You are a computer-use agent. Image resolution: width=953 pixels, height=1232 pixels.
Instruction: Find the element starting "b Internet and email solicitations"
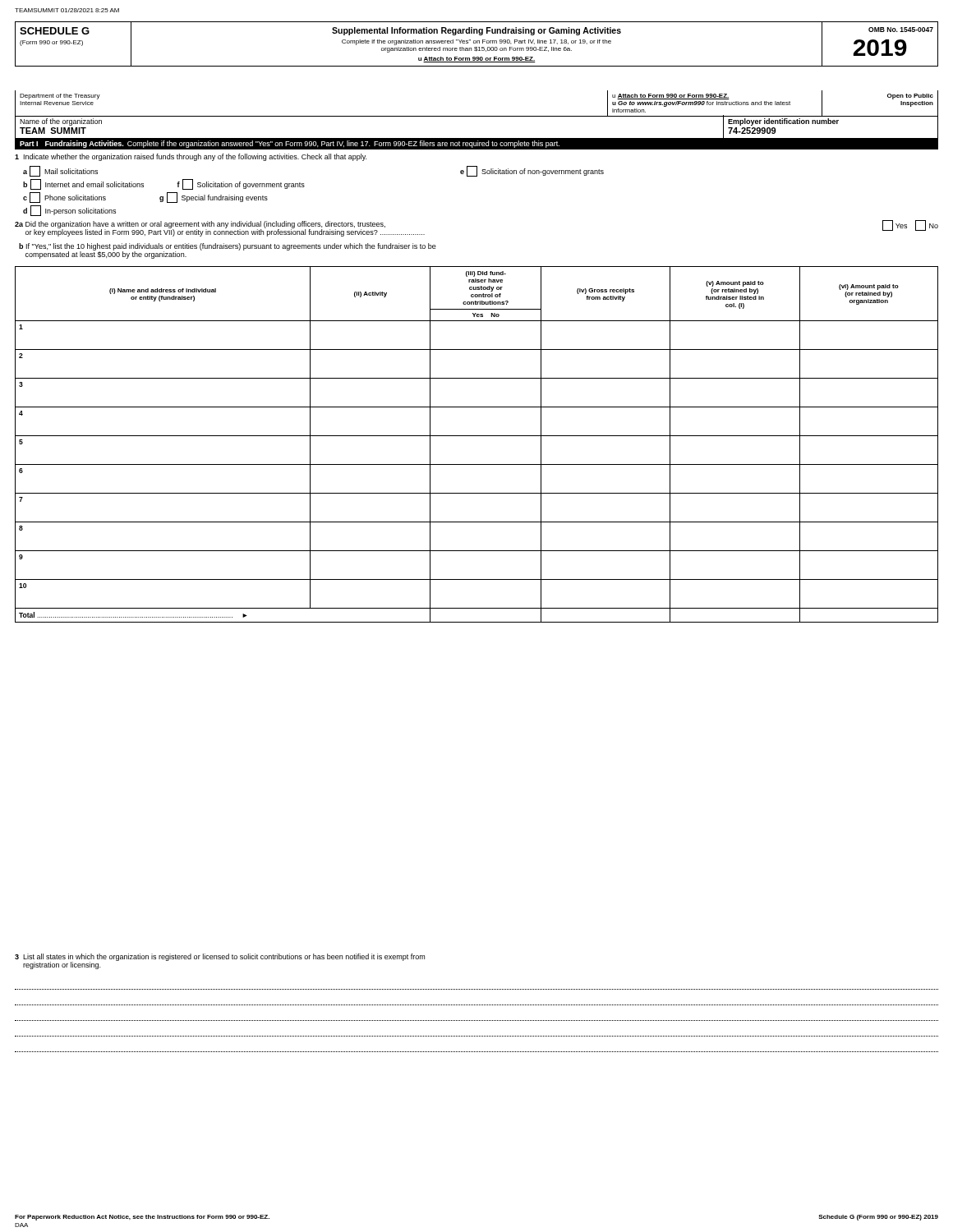click(164, 184)
